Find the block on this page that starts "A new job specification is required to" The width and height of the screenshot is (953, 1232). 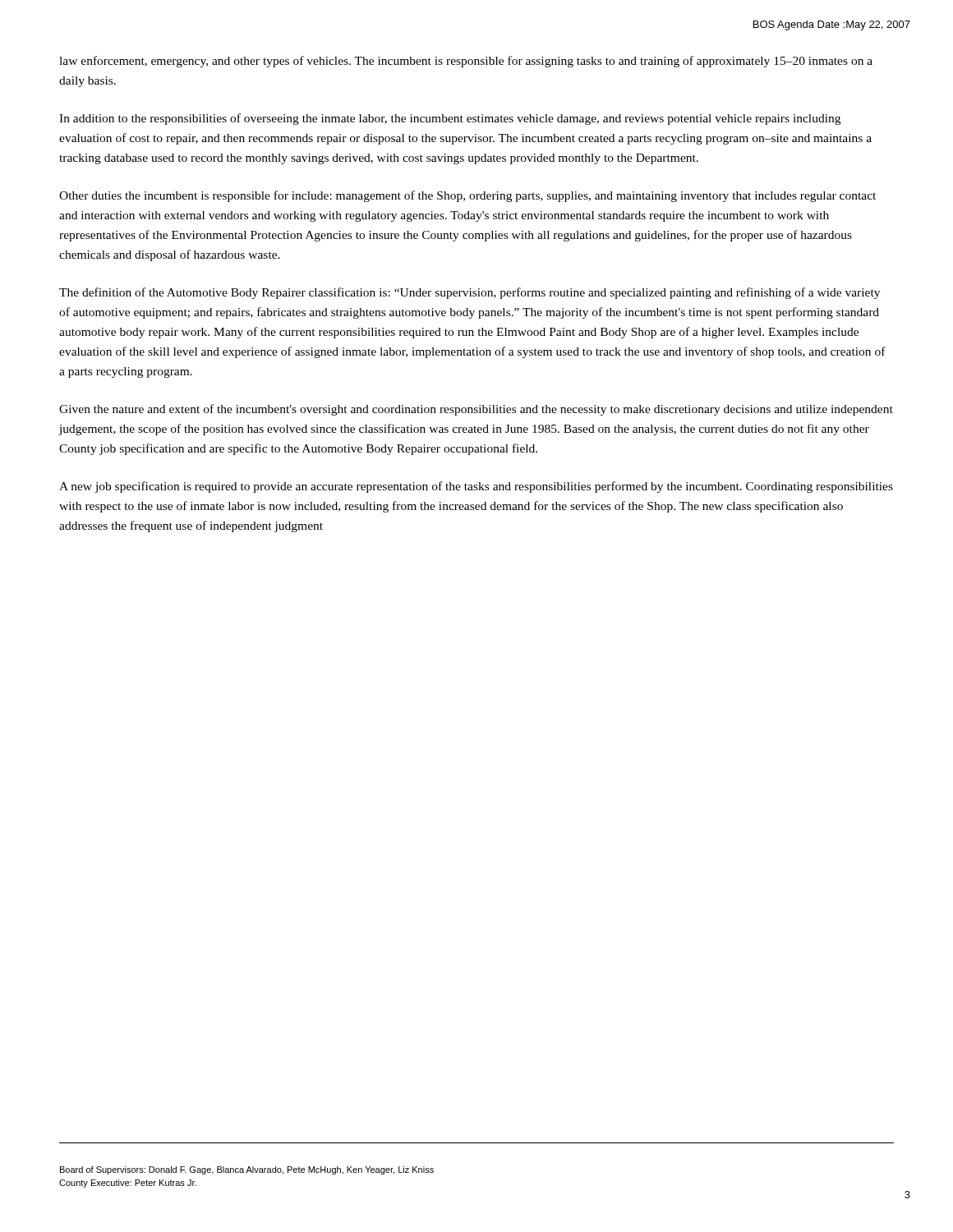476,506
